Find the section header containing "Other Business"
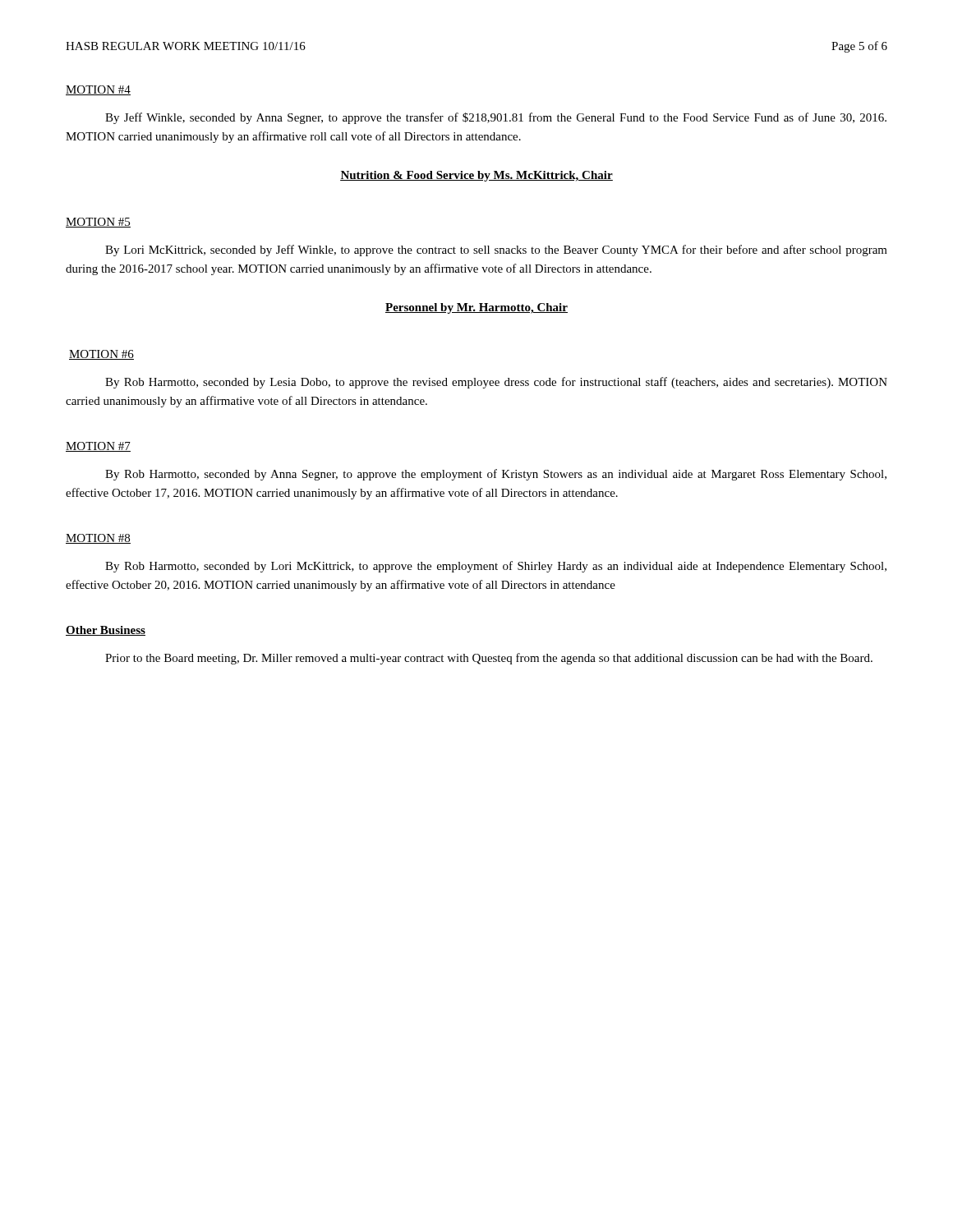The height and width of the screenshot is (1232, 953). point(105,630)
